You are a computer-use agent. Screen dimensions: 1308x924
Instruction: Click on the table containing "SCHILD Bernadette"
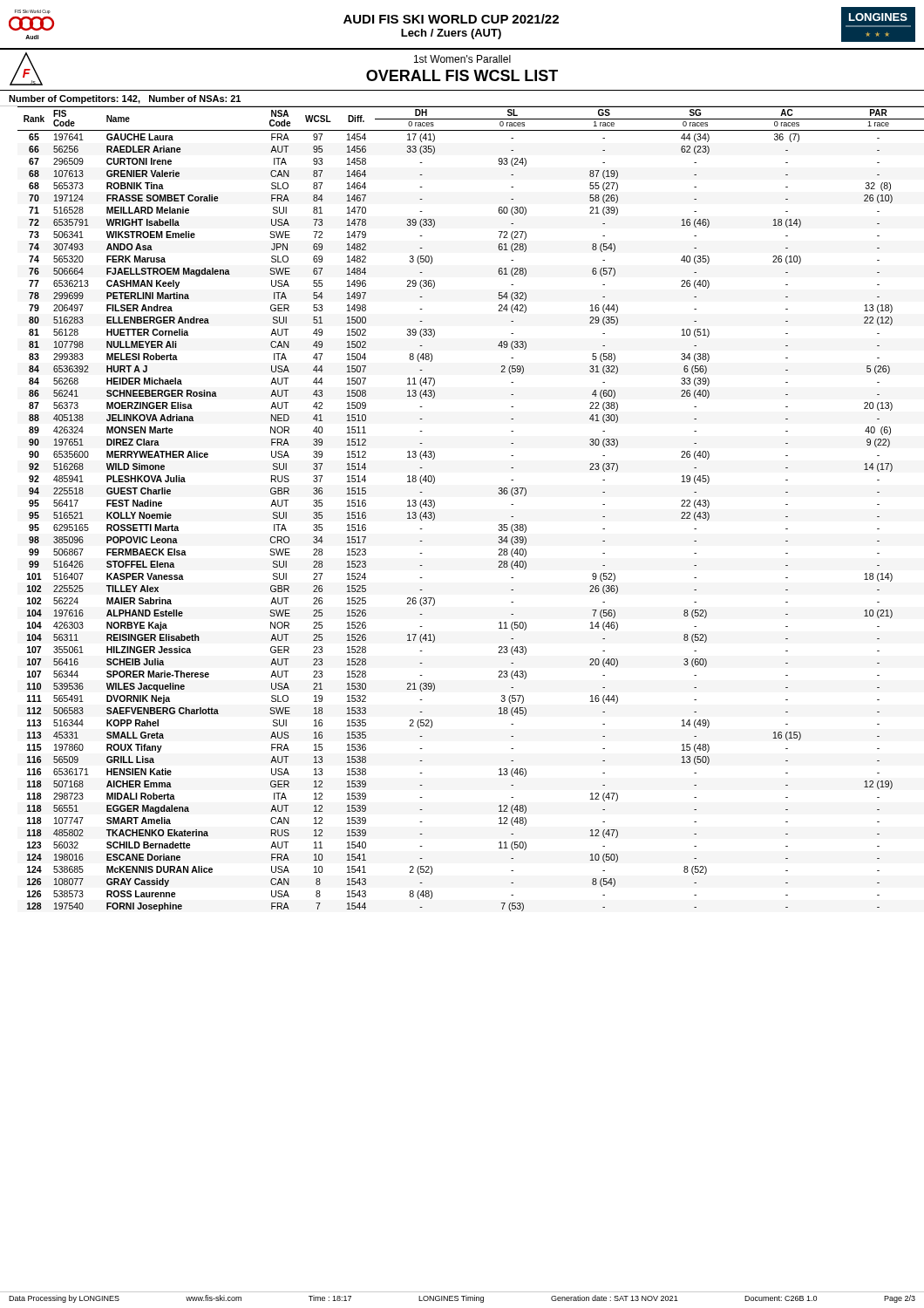pyautogui.click(x=462, y=509)
